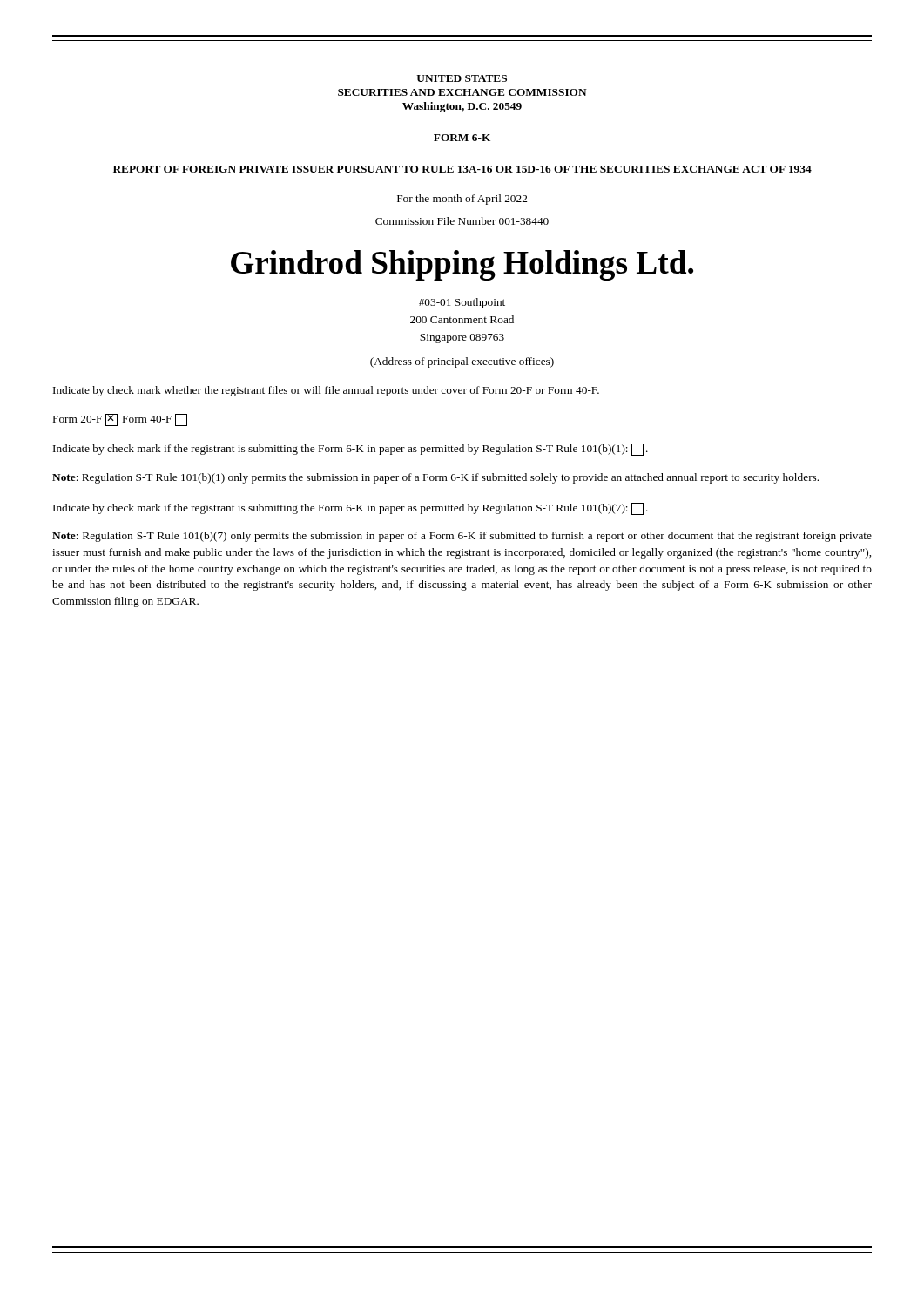Point to the block starting "For the month of"
This screenshot has height=1307, width=924.
462,198
